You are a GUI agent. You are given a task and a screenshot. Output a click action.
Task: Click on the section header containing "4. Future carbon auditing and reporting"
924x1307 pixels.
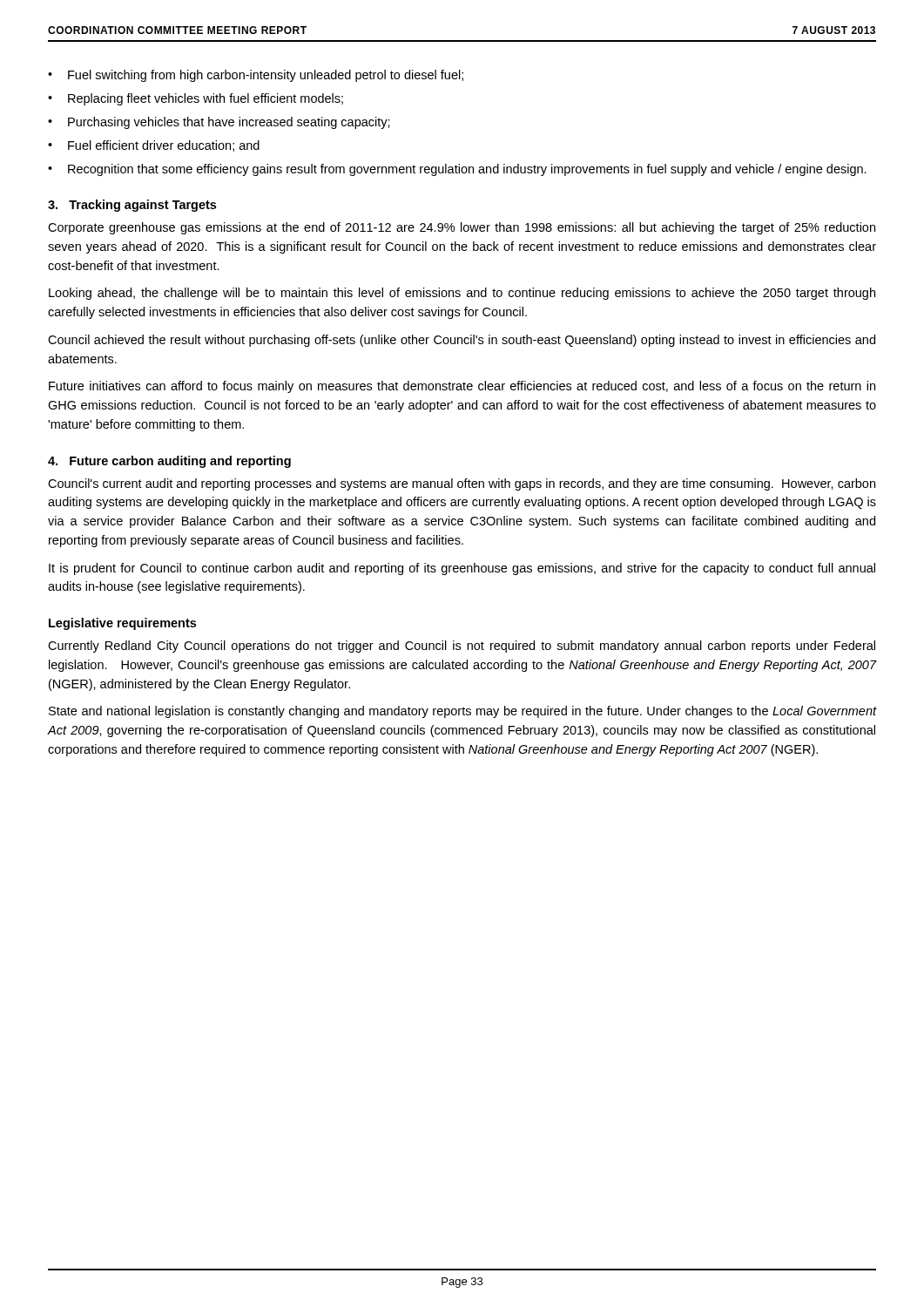pos(170,461)
